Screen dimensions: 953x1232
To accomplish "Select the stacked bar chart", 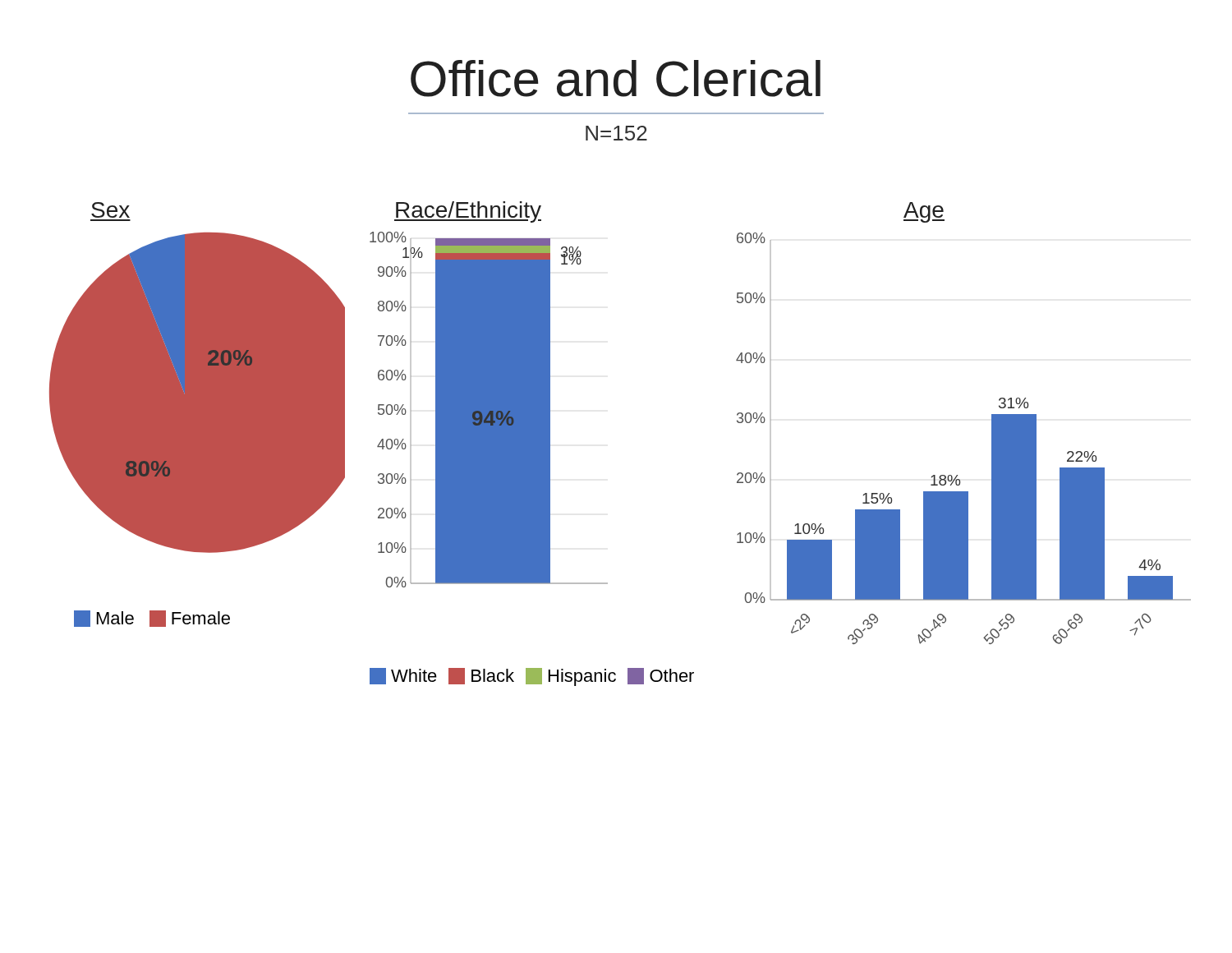I will 517,419.
